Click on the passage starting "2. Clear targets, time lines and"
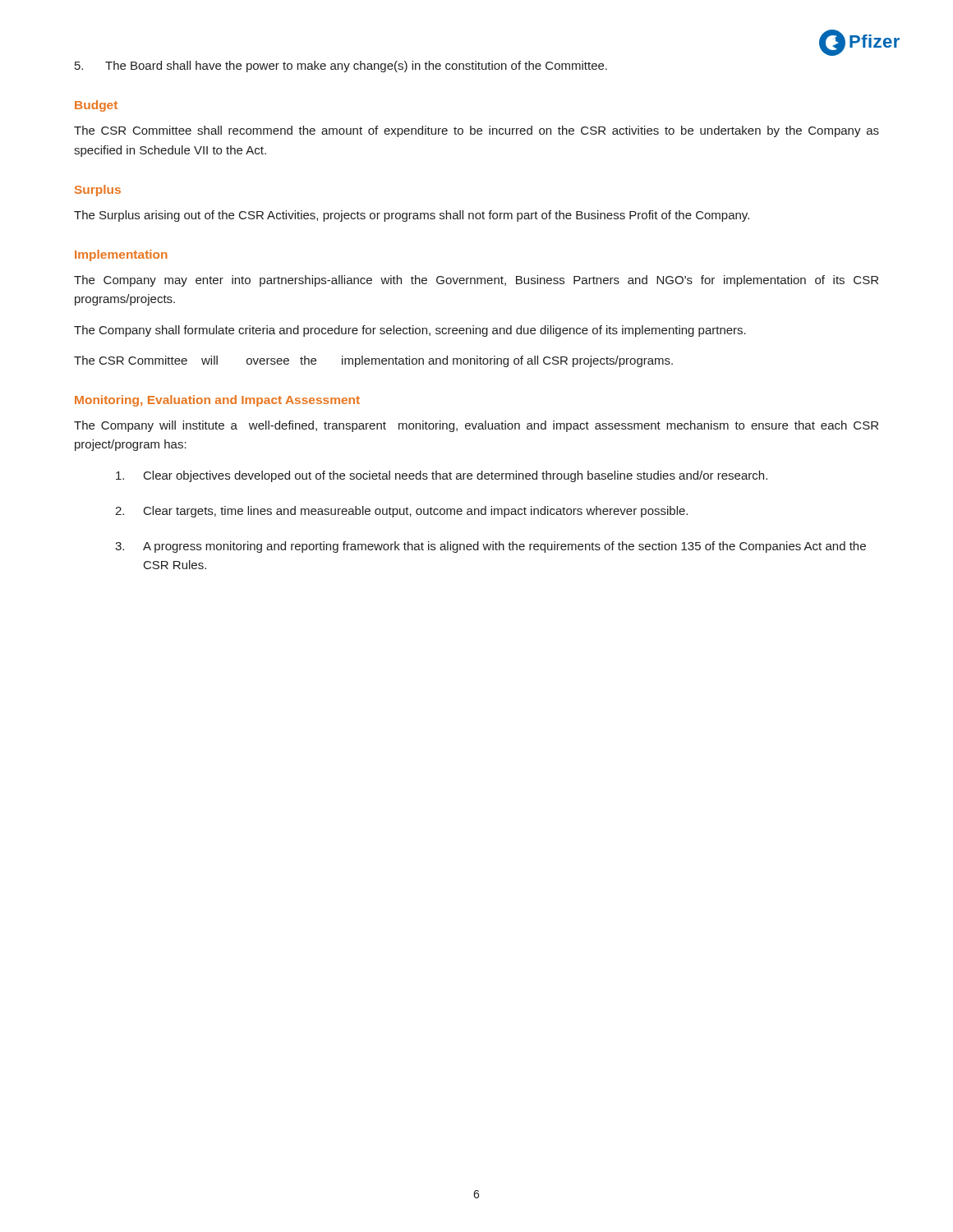Screen dimensions: 1232x953 tap(402, 510)
